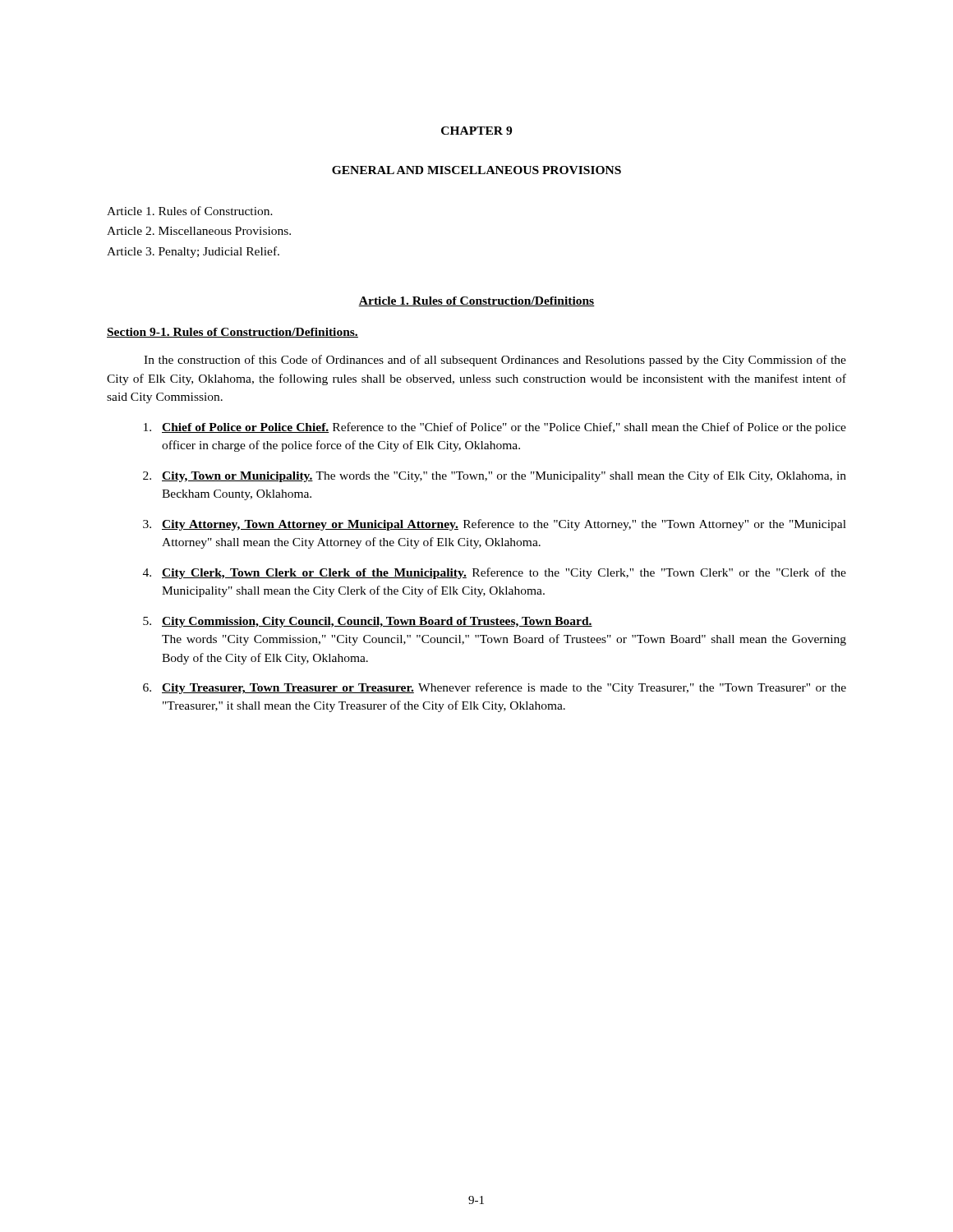The height and width of the screenshot is (1232, 953).
Task: Find the list item that reads "Article 1. Rules of Construction."
Action: (190, 211)
